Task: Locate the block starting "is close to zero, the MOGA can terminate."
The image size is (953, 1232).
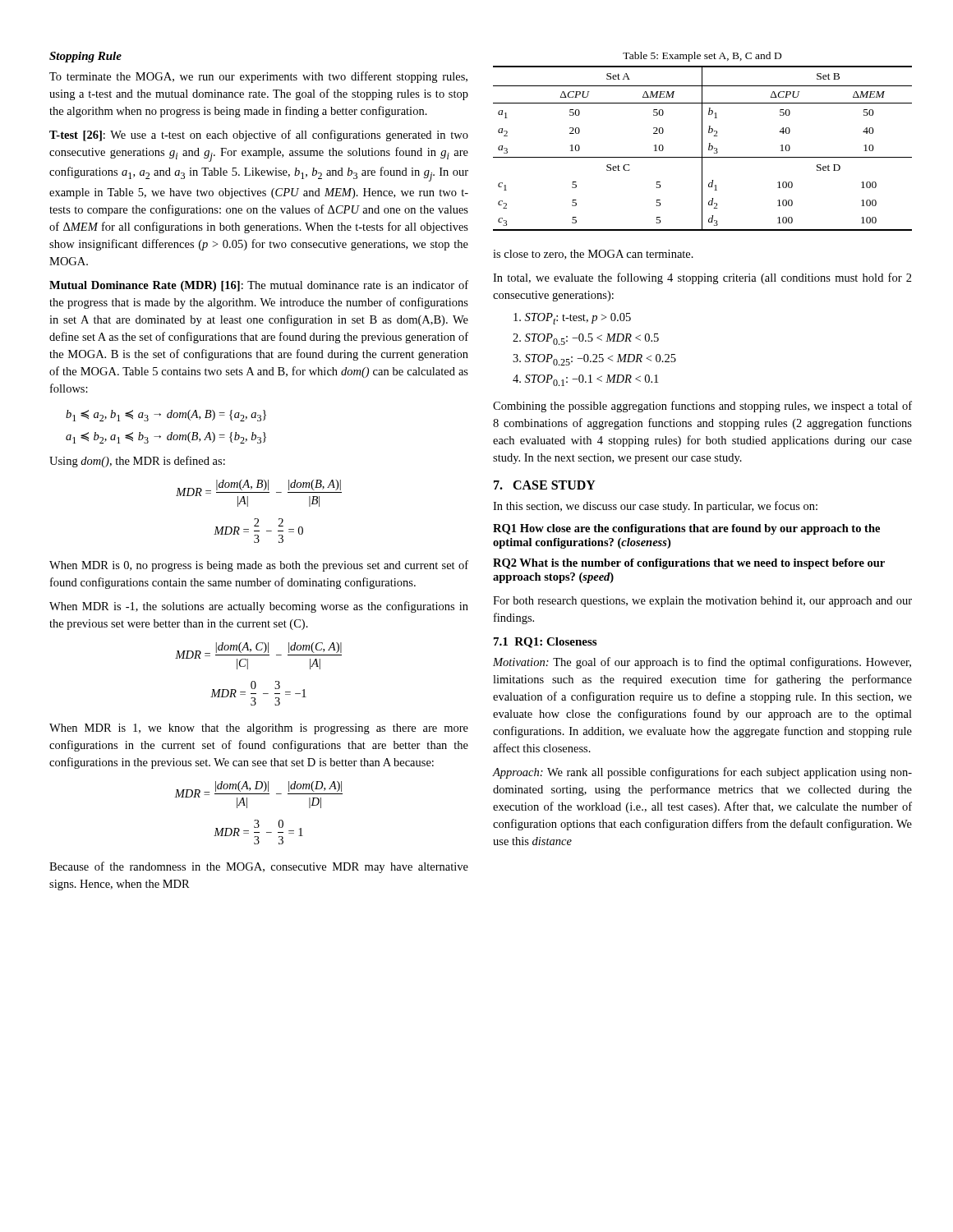Action: [x=702, y=275]
